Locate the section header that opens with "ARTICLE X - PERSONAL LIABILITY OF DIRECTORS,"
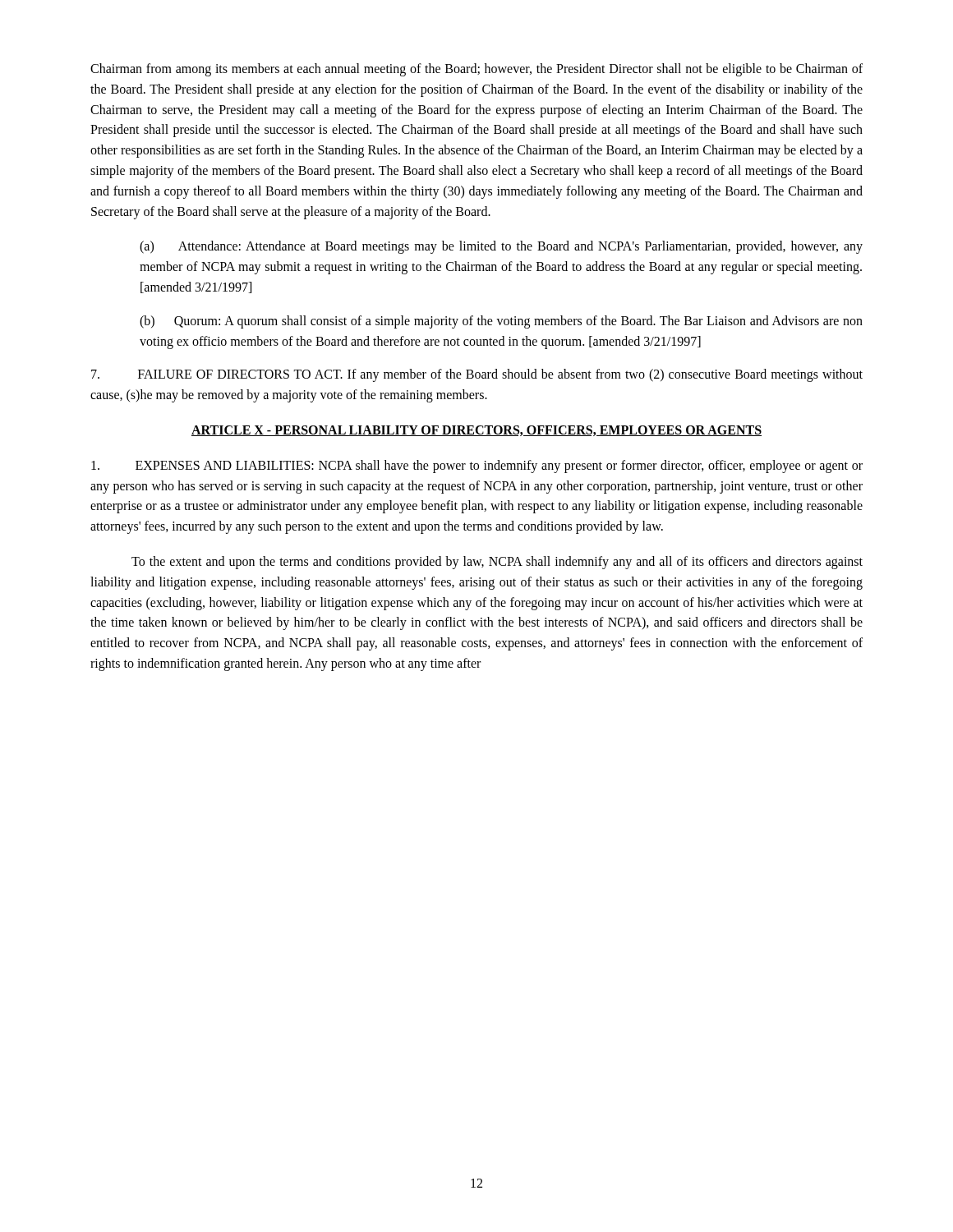The height and width of the screenshot is (1232, 953). [x=476, y=430]
